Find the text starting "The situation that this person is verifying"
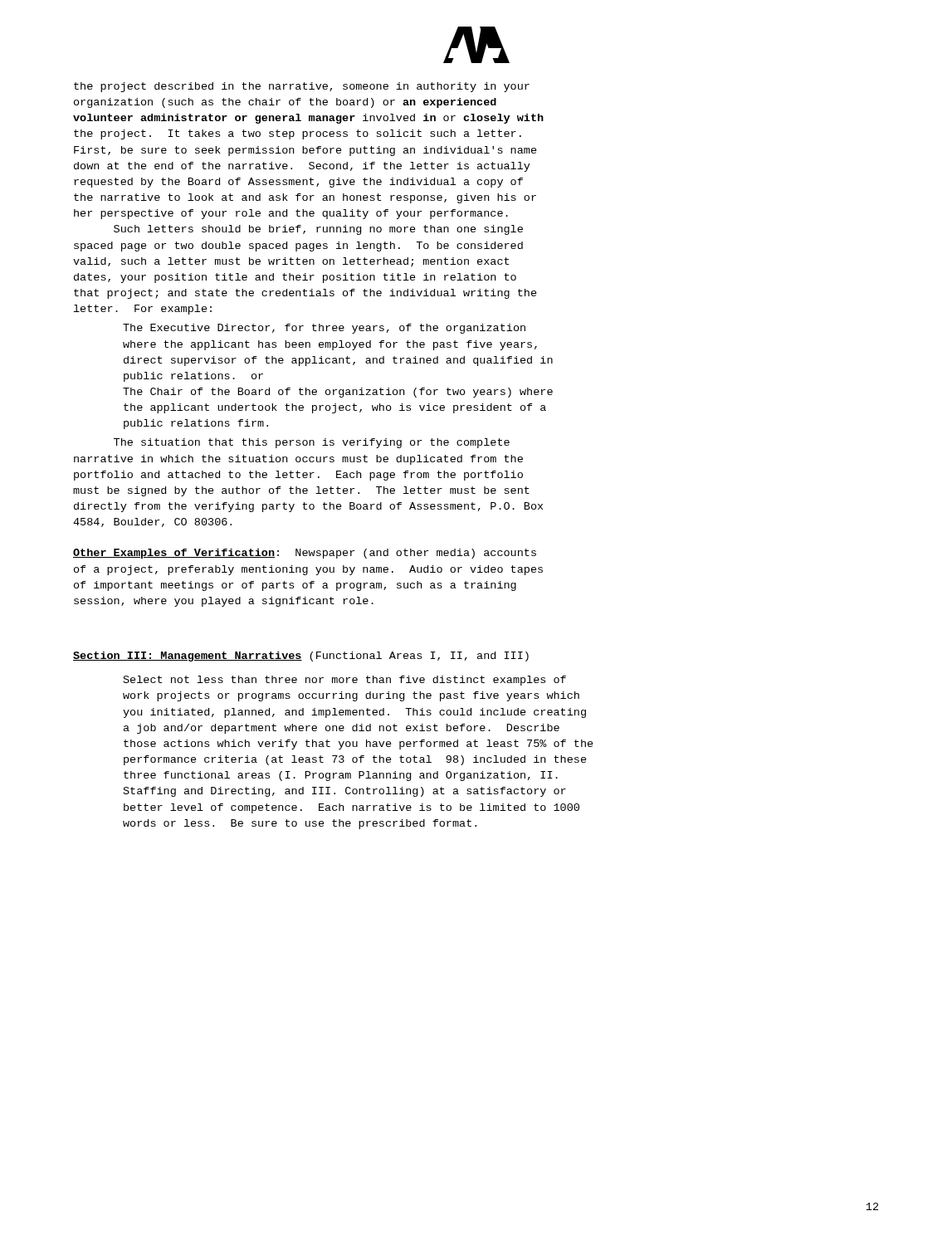952x1245 pixels. 308,483
